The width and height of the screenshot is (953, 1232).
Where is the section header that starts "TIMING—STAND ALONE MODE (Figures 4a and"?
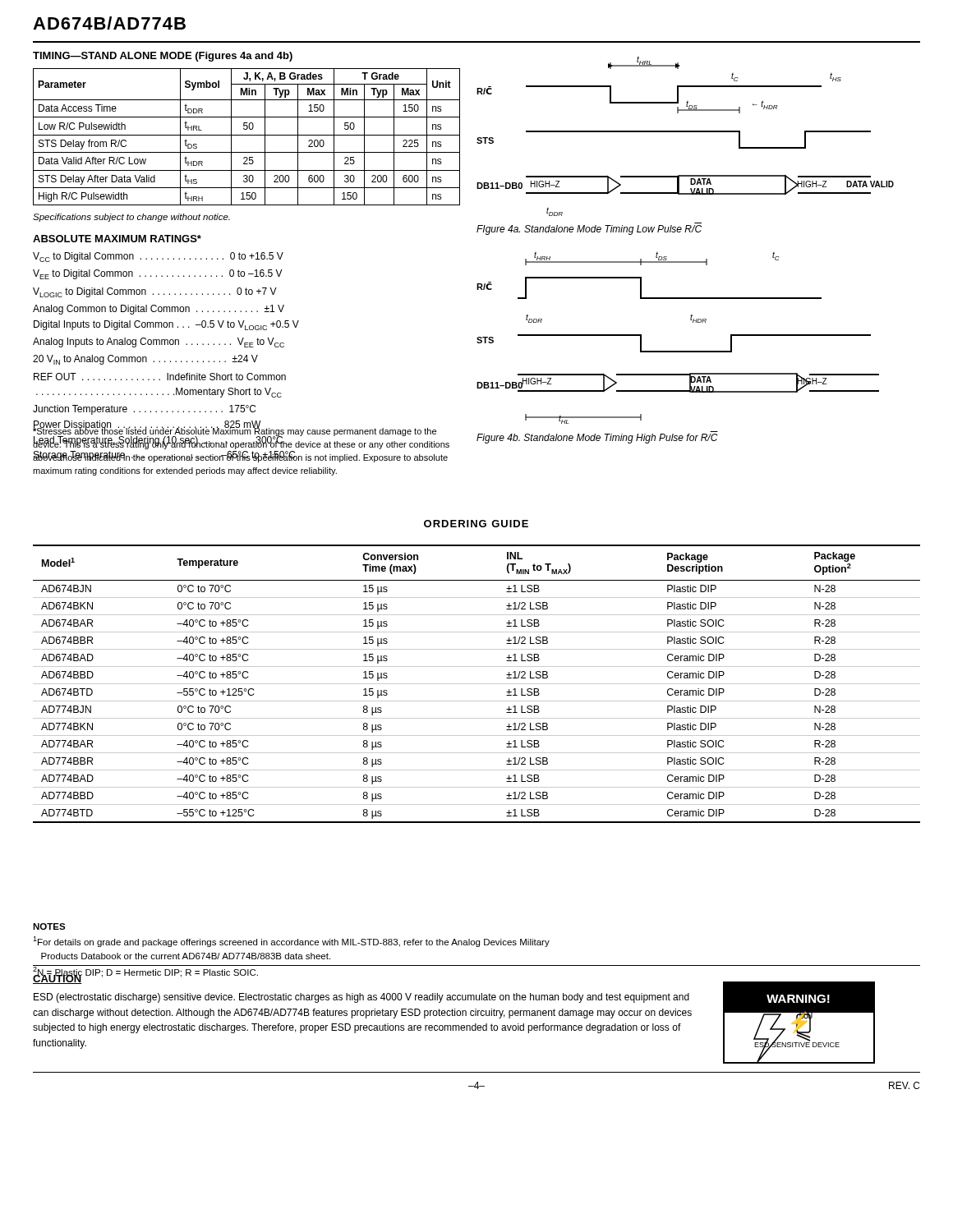[x=163, y=55]
